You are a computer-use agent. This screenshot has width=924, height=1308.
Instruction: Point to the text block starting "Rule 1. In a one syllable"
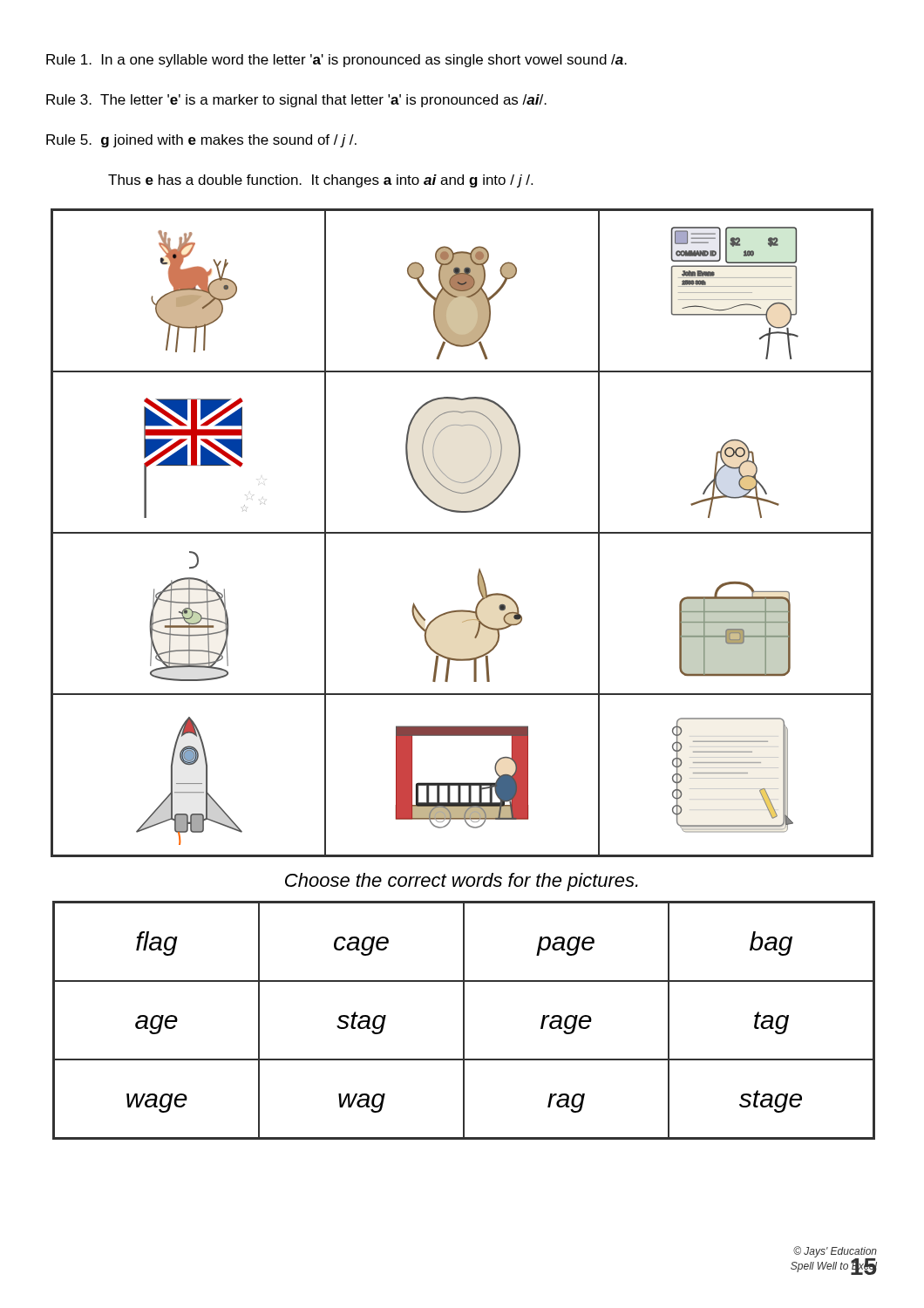coord(336,61)
